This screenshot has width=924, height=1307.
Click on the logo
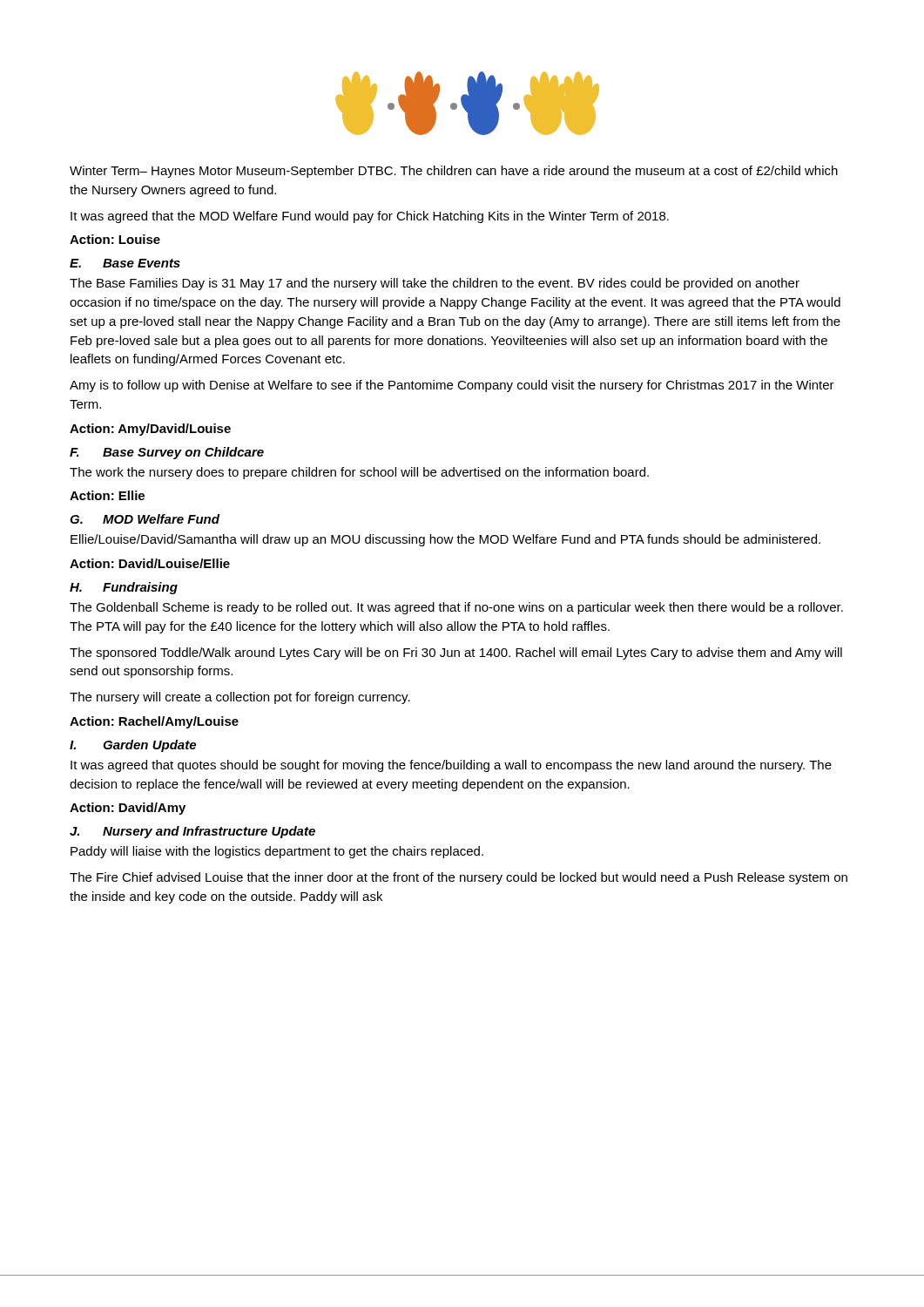(x=462, y=93)
